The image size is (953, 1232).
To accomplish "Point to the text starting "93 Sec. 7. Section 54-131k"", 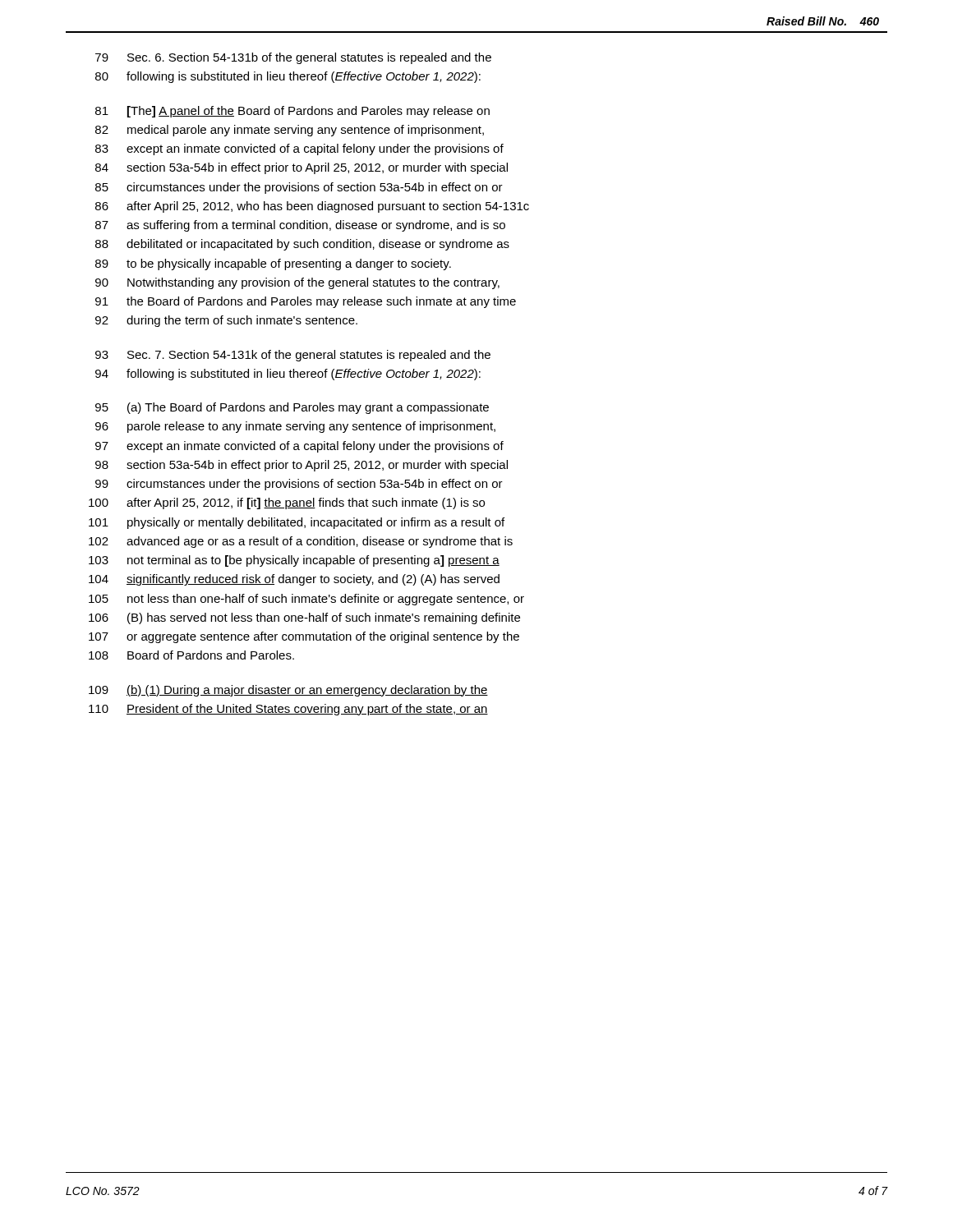I will (x=476, y=364).
